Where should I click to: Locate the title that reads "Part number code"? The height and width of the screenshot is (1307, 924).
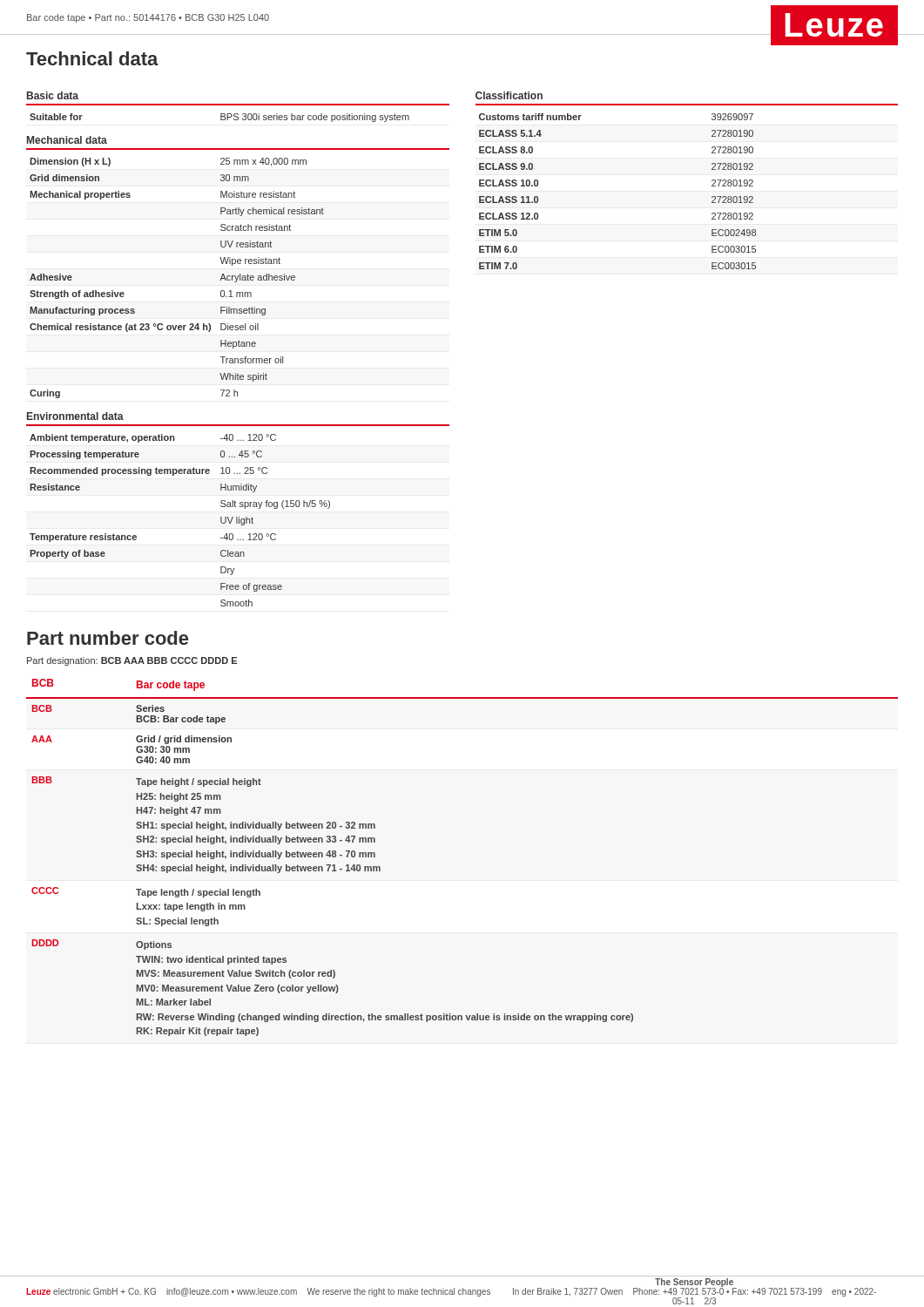coord(108,638)
